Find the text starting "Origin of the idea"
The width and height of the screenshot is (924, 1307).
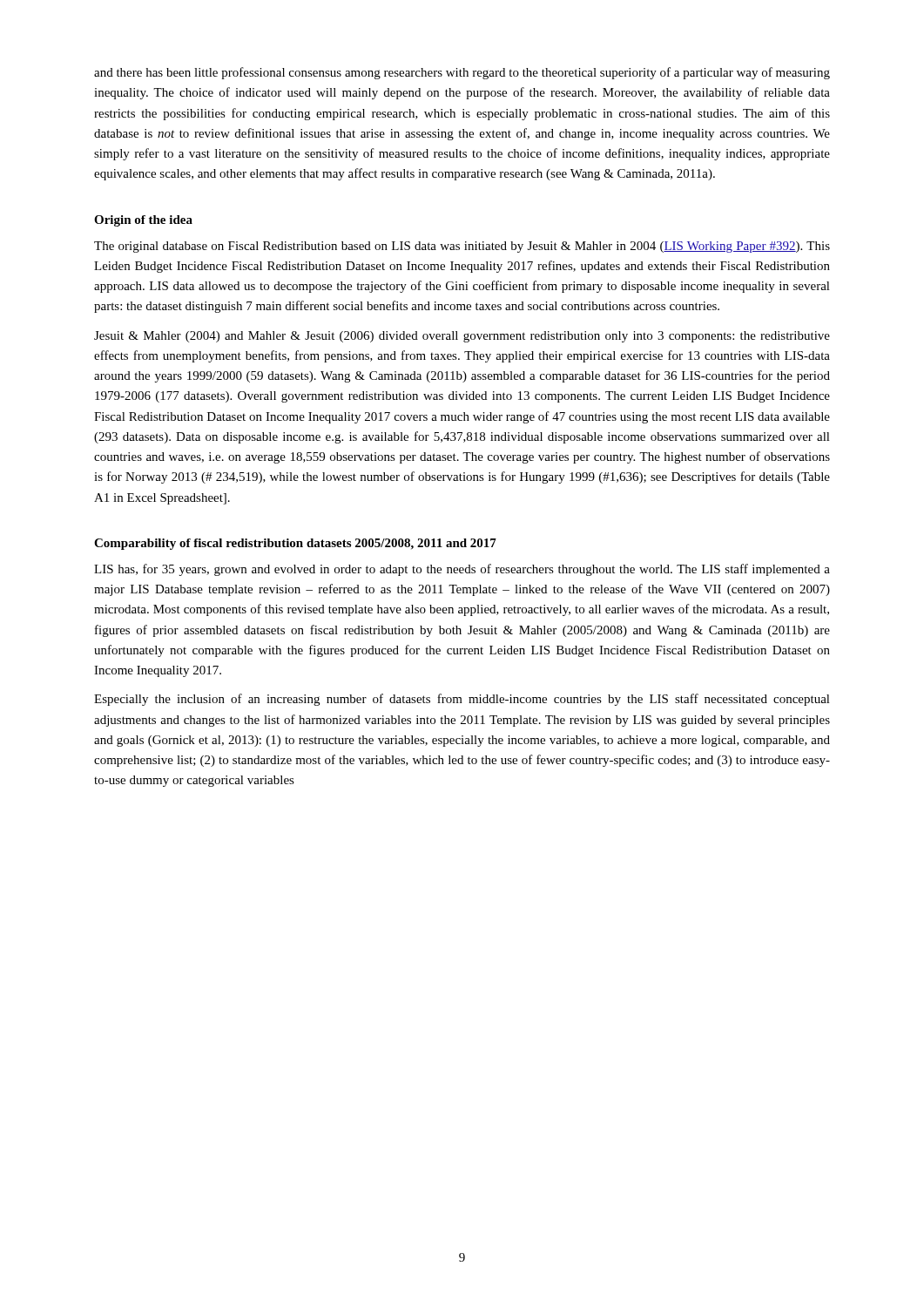pyautogui.click(x=143, y=219)
